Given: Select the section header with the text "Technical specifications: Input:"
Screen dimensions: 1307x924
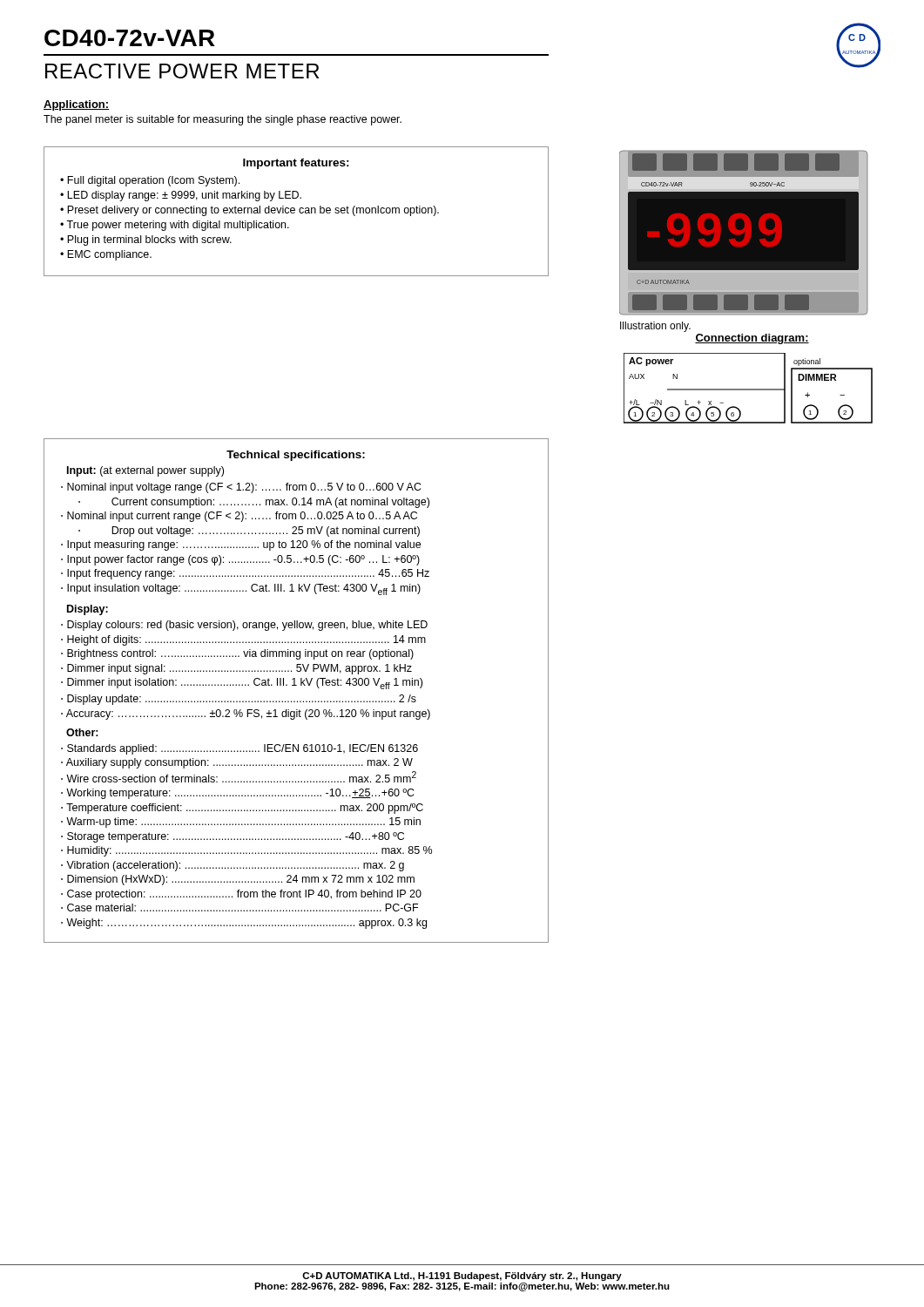Looking at the screenshot, I should (296, 691).
